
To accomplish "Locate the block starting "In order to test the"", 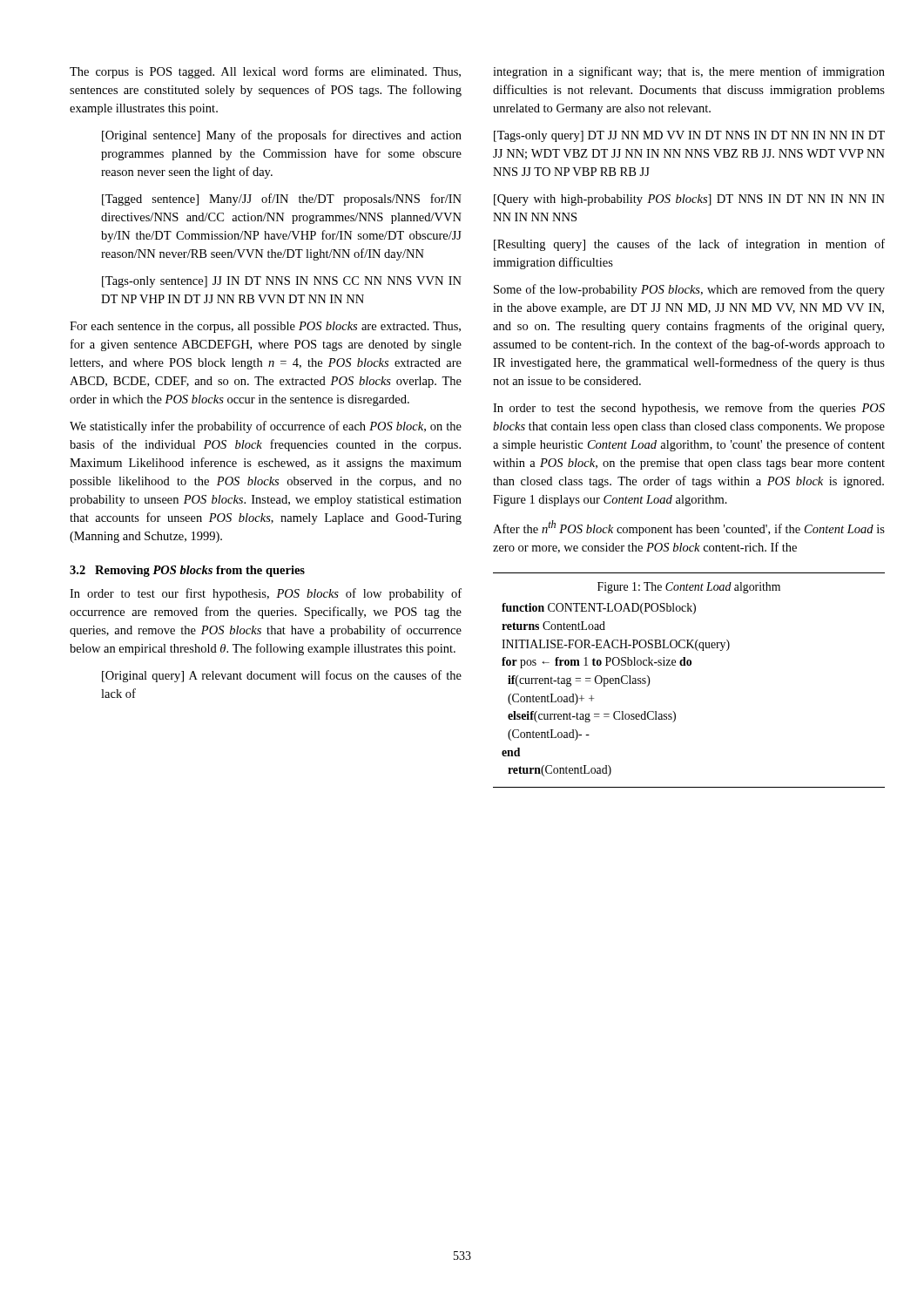I will click(x=689, y=454).
